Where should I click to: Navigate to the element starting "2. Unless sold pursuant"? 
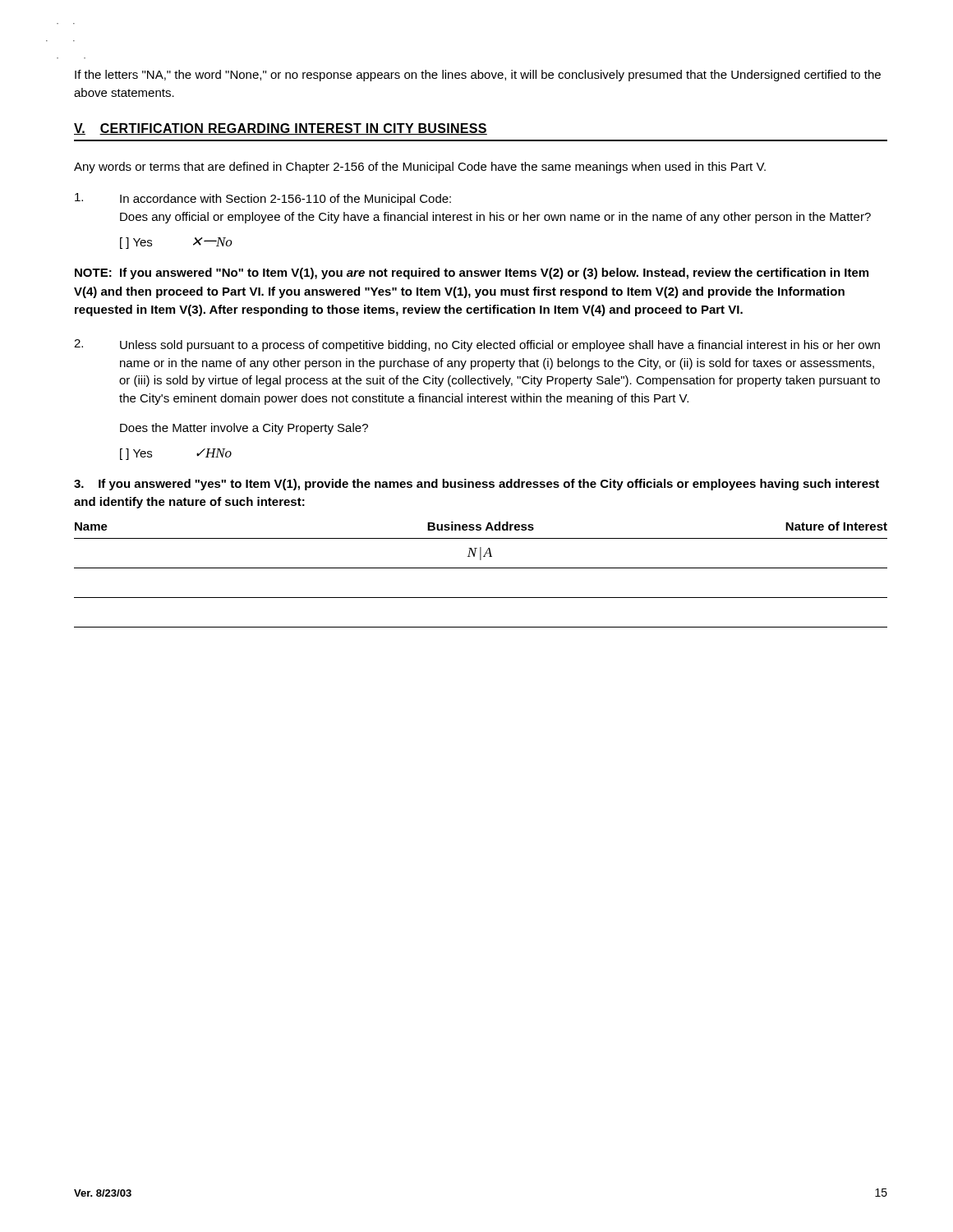point(481,400)
